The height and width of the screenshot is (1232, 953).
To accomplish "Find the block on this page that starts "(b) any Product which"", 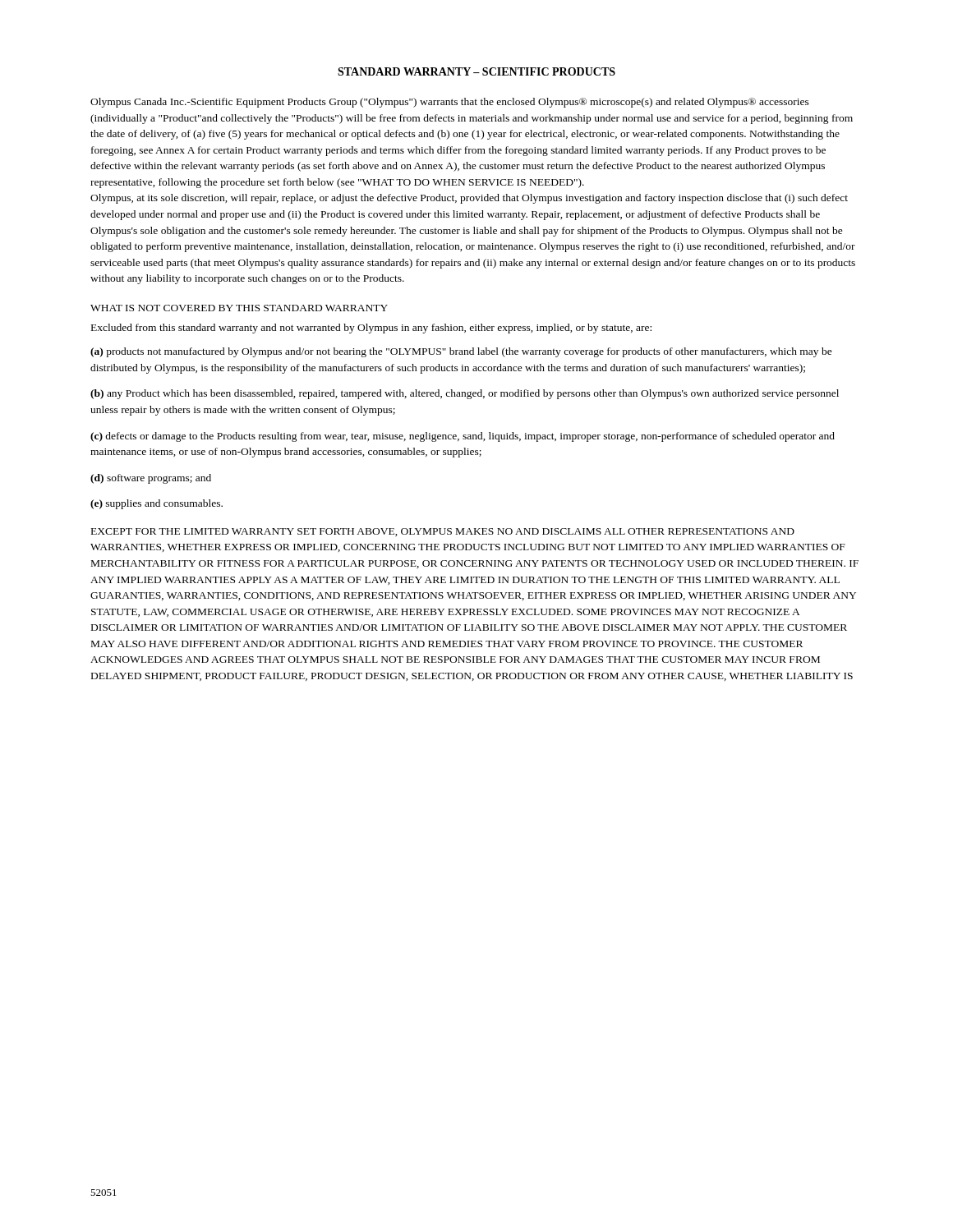I will coord(465,401).
